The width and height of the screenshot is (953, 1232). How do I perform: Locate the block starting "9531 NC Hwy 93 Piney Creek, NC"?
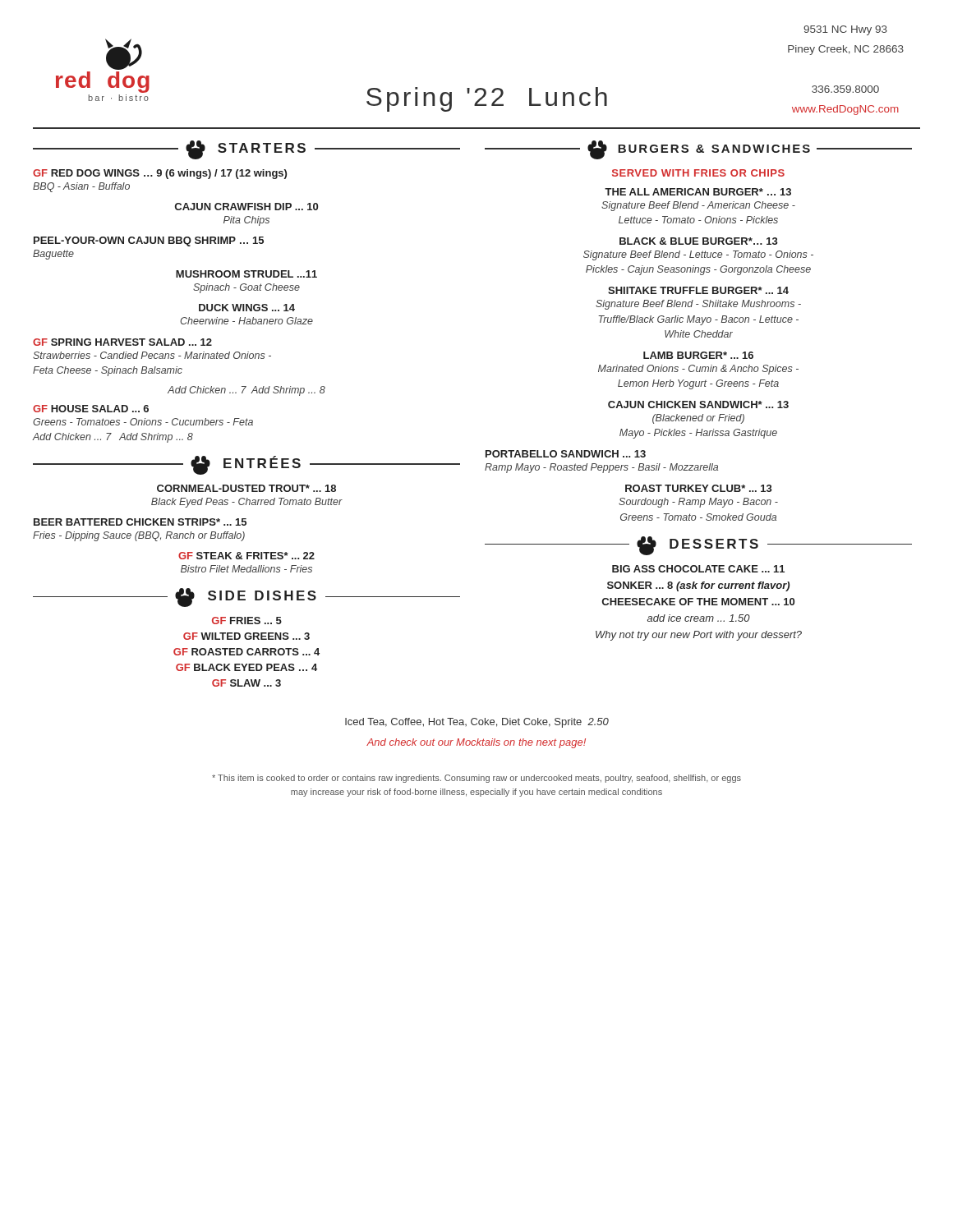[845, 30]
